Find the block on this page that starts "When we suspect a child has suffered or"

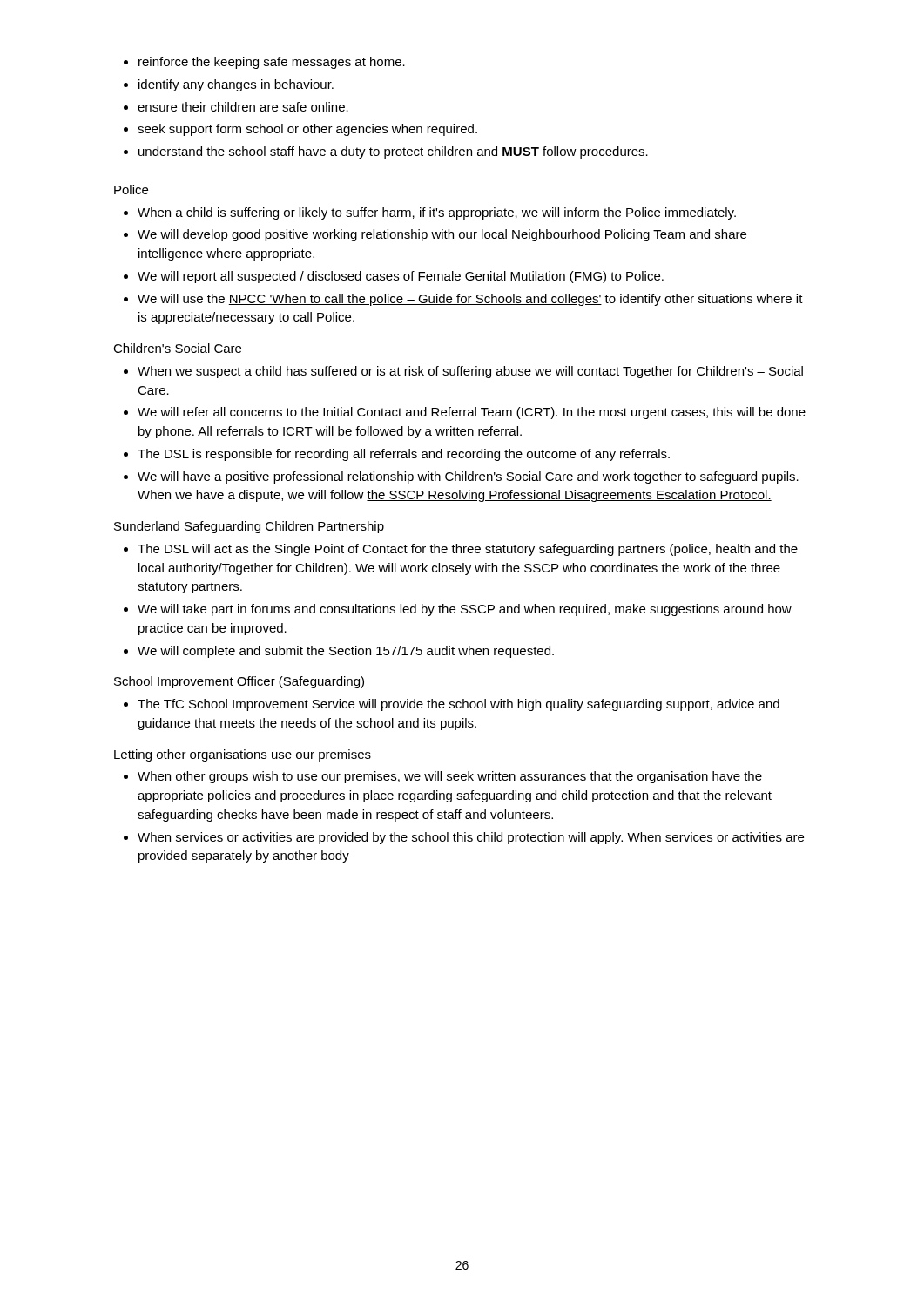[462, 433]
